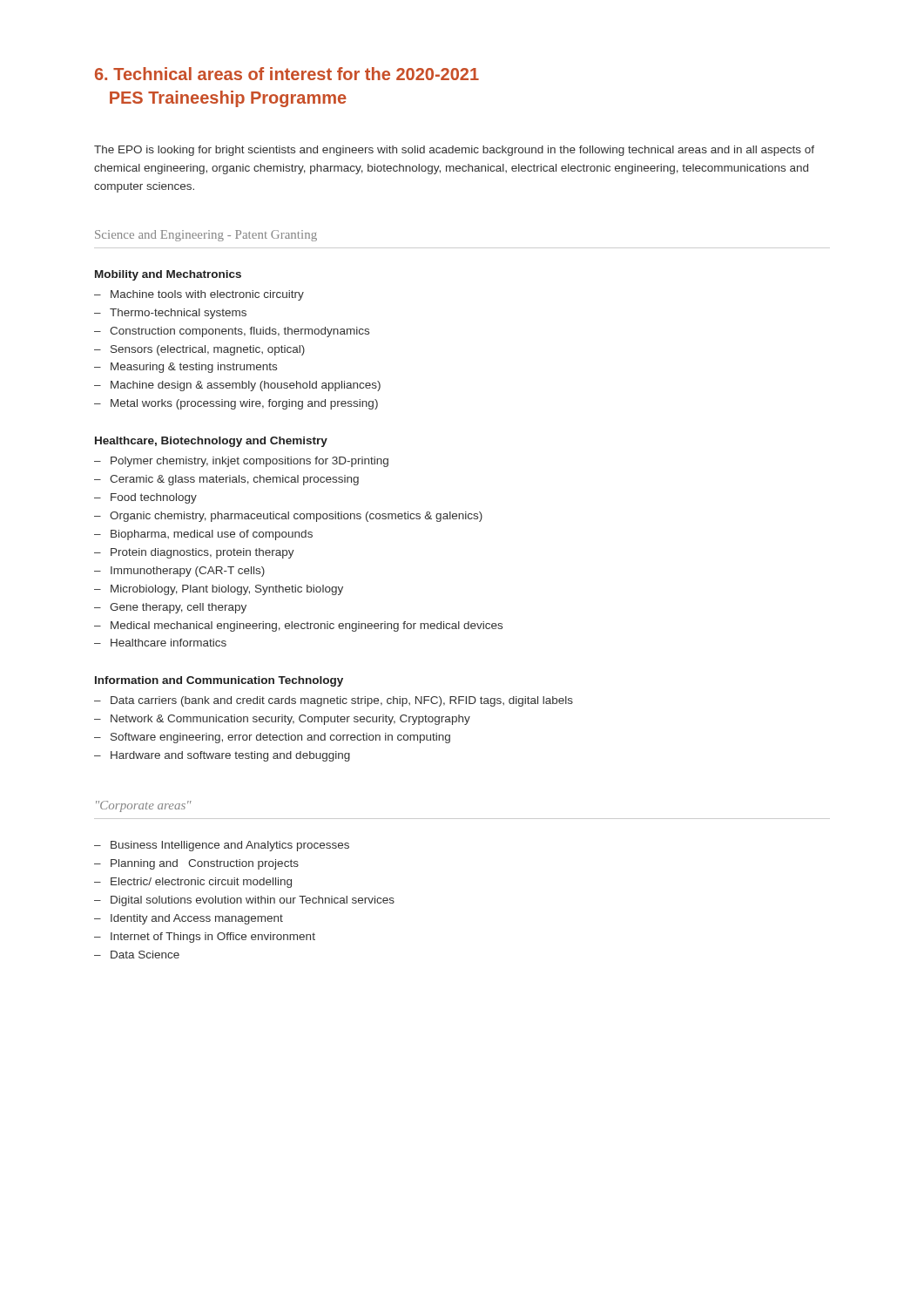Click on the passage starting "Immunotherapy (CAR-T cells)"
The width and height of the screenshot is (924, 1307).
(x=187, y=570)
